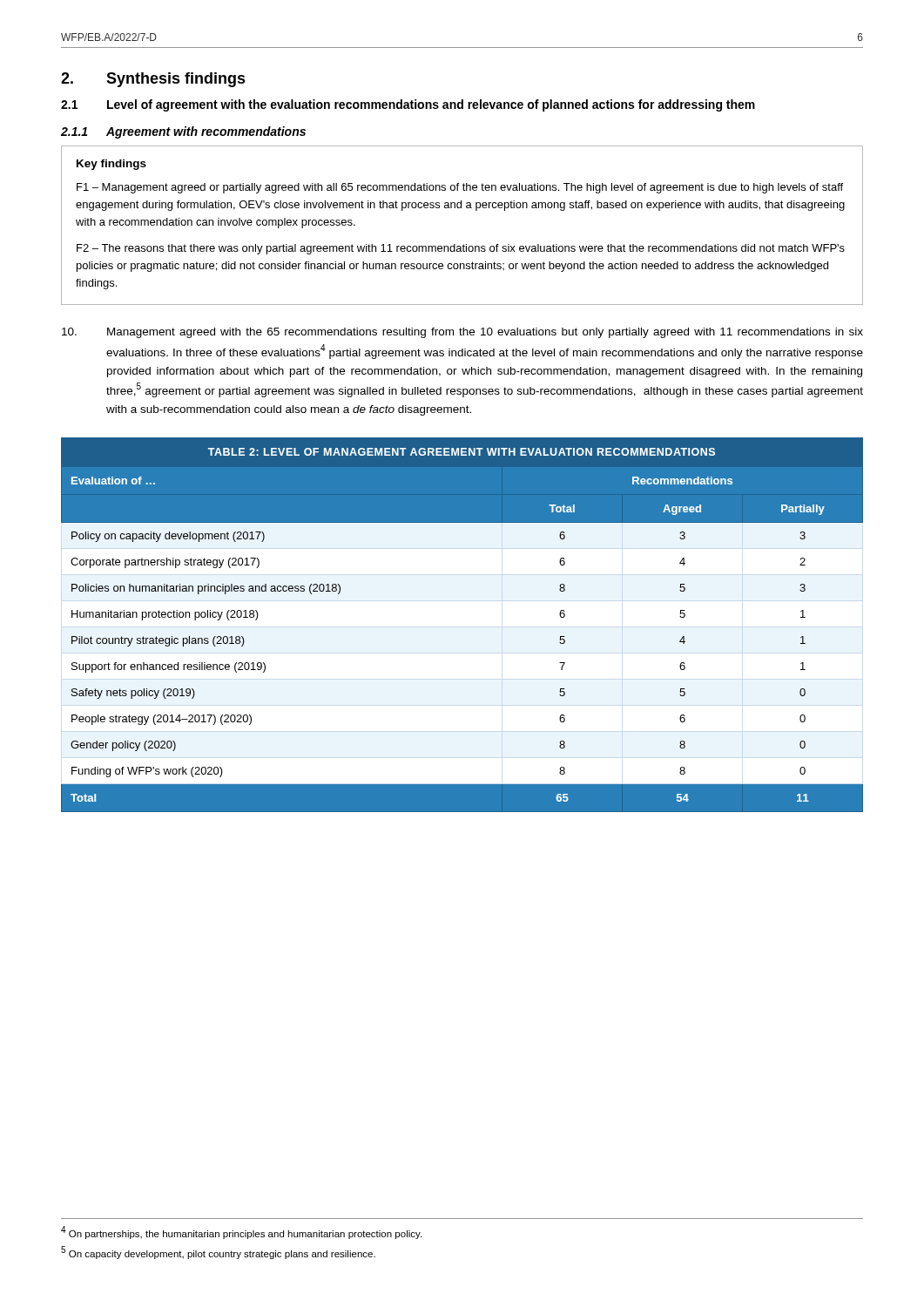Locate the text "2. Synthesis findings"
Viewport: 924px width, 1307px height.
click(153, 79)
